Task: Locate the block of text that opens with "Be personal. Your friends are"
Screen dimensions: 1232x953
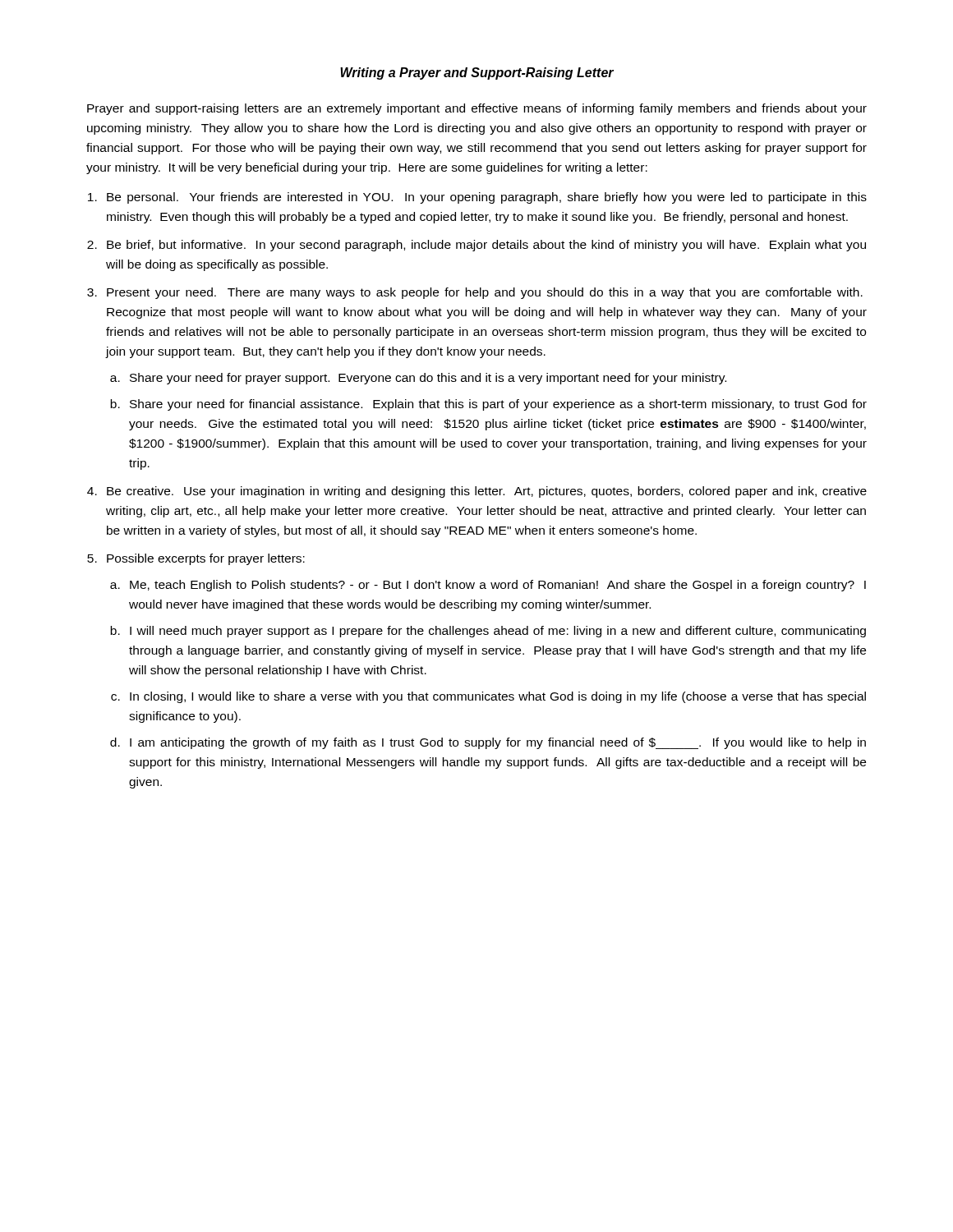Action: [x=486, y=207]
